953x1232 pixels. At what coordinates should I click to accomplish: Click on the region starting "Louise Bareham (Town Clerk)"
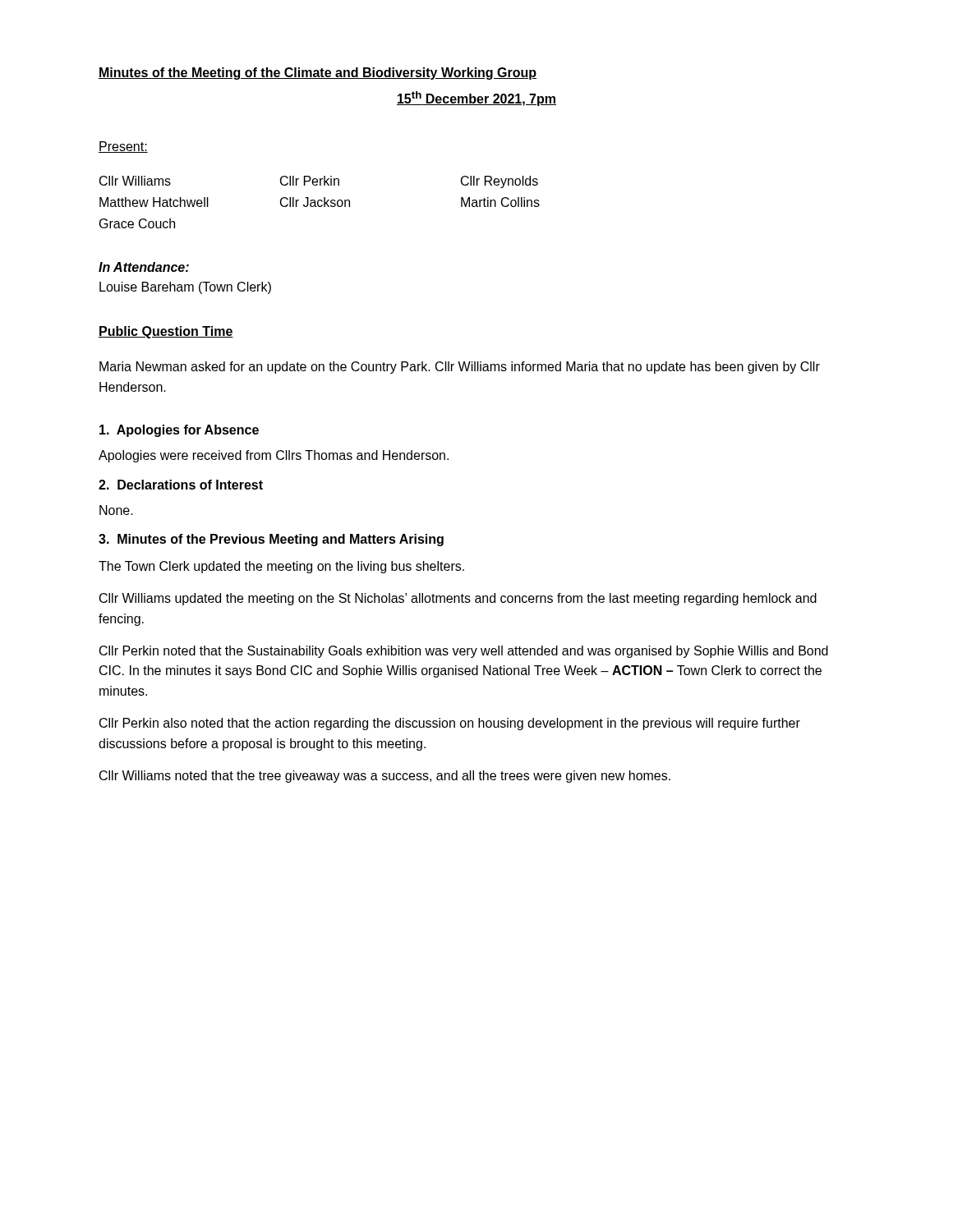click(x=185, y=287)
